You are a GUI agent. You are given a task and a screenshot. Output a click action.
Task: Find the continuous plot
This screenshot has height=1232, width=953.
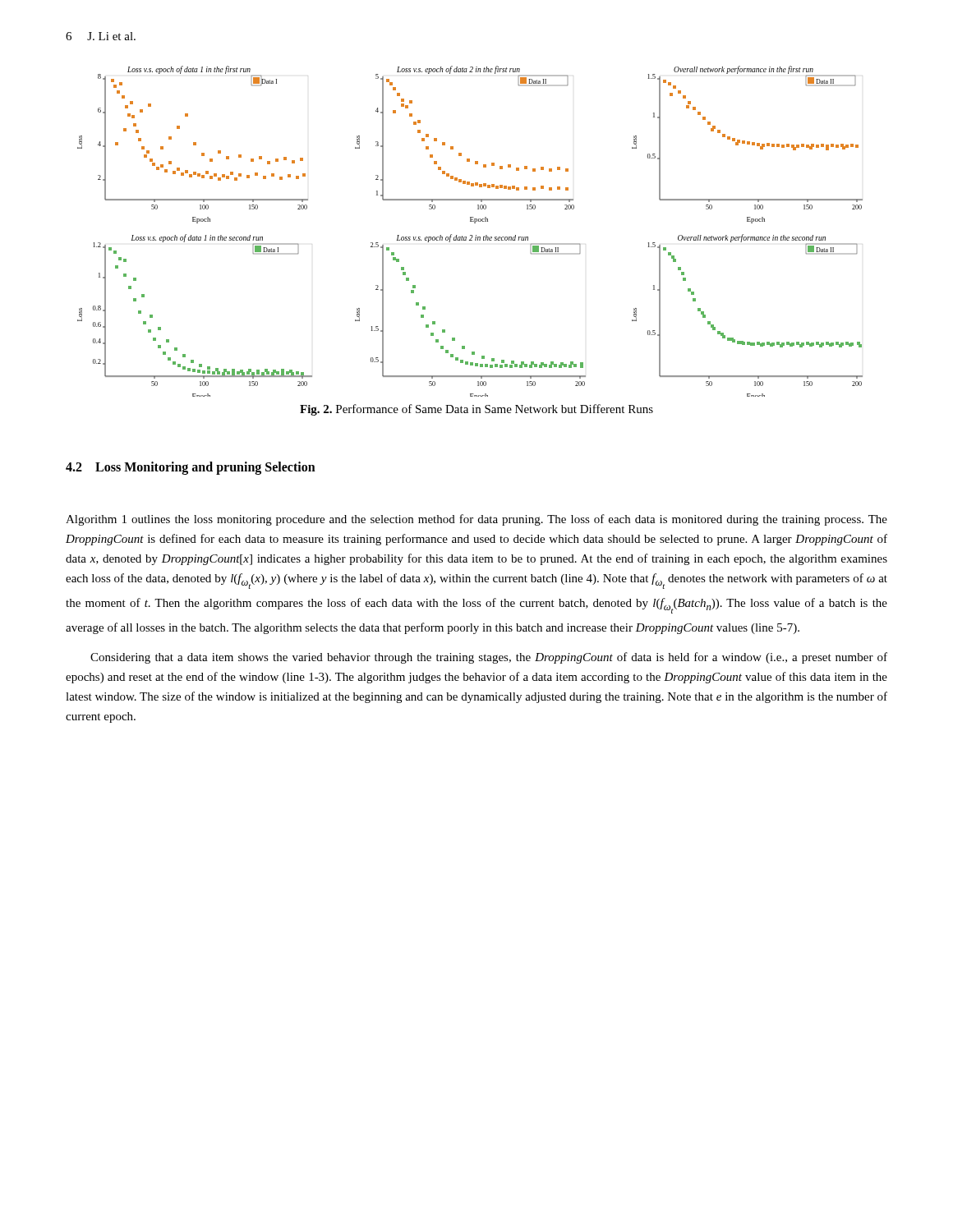tap(476, 228)
